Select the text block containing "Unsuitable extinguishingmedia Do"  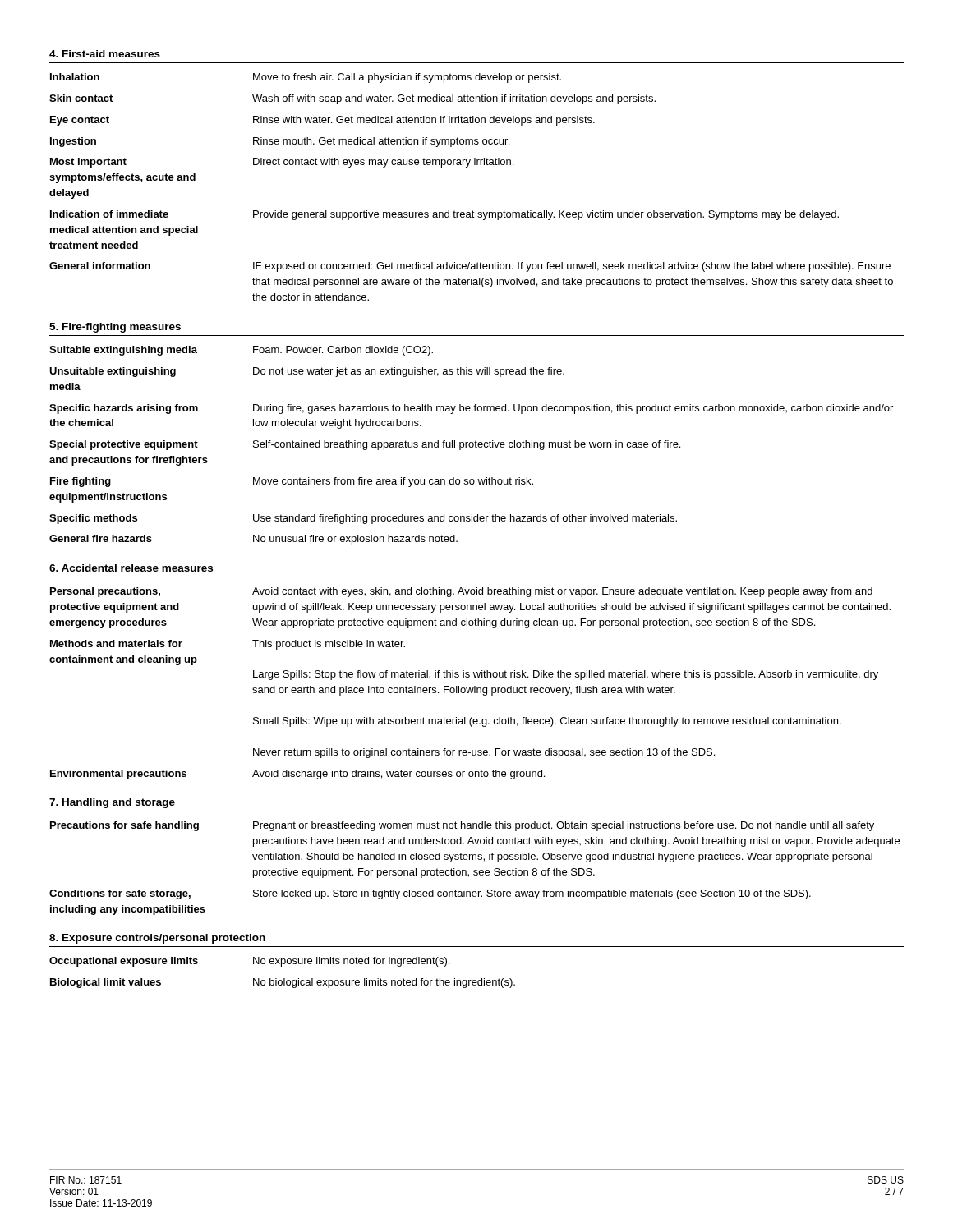pos(476,379)
